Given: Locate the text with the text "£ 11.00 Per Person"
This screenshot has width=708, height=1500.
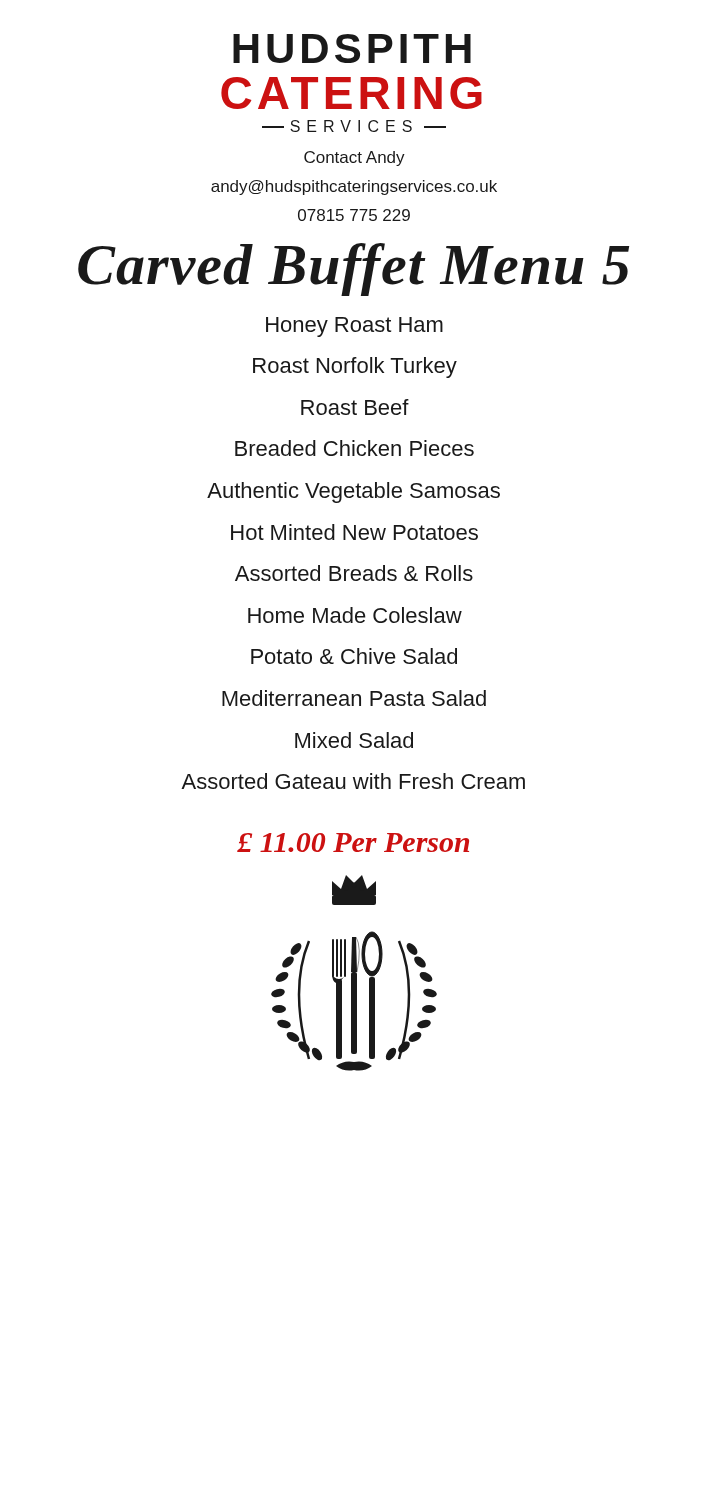Looking at the screenshot, I should click(354, 841).
